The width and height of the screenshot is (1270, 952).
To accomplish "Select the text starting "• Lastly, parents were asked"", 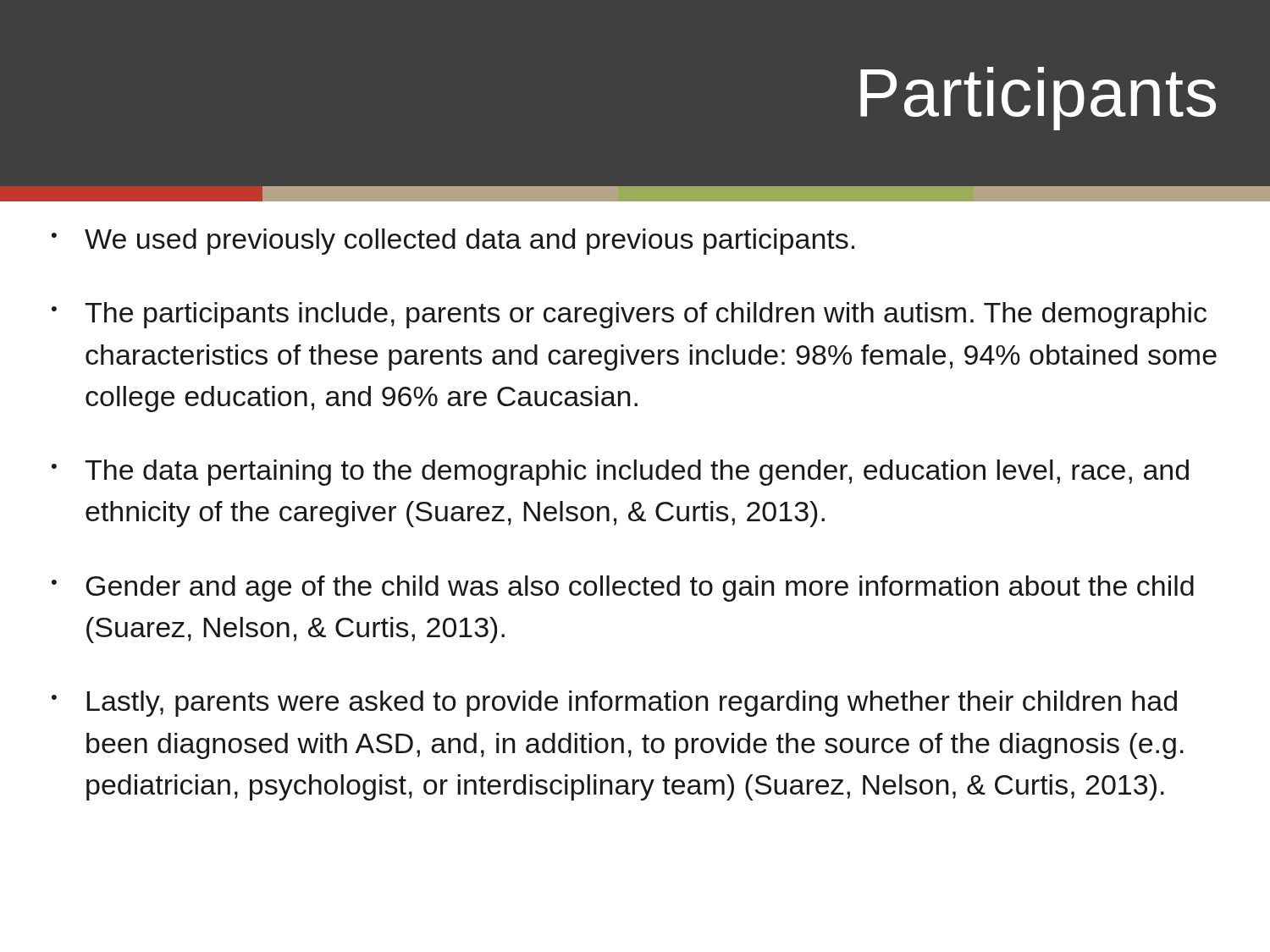I will pyautogui.click(x=635, y=743).
